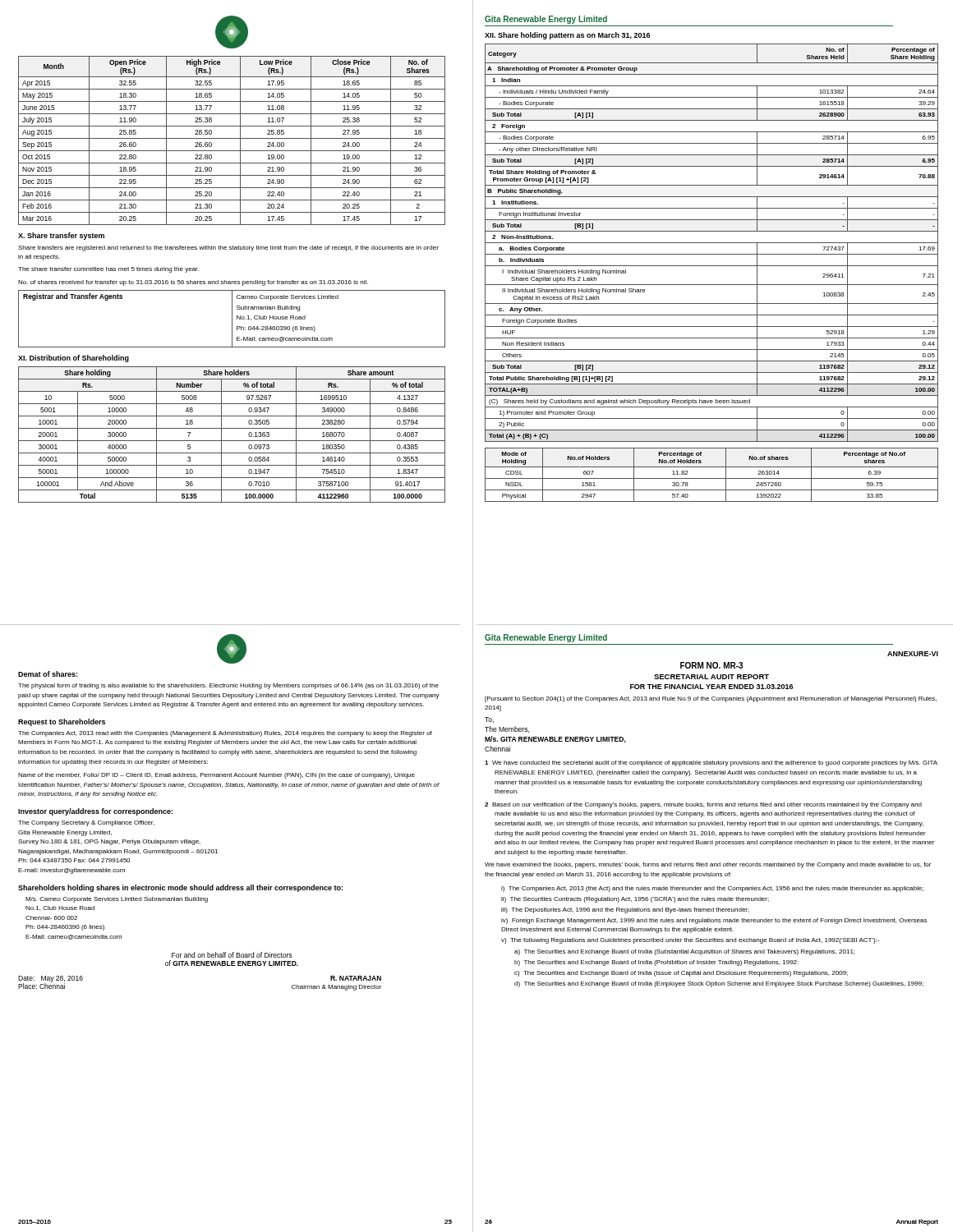Select the element starting "X. Share transfer system"

pyautogui.click(x=61, y=236)
